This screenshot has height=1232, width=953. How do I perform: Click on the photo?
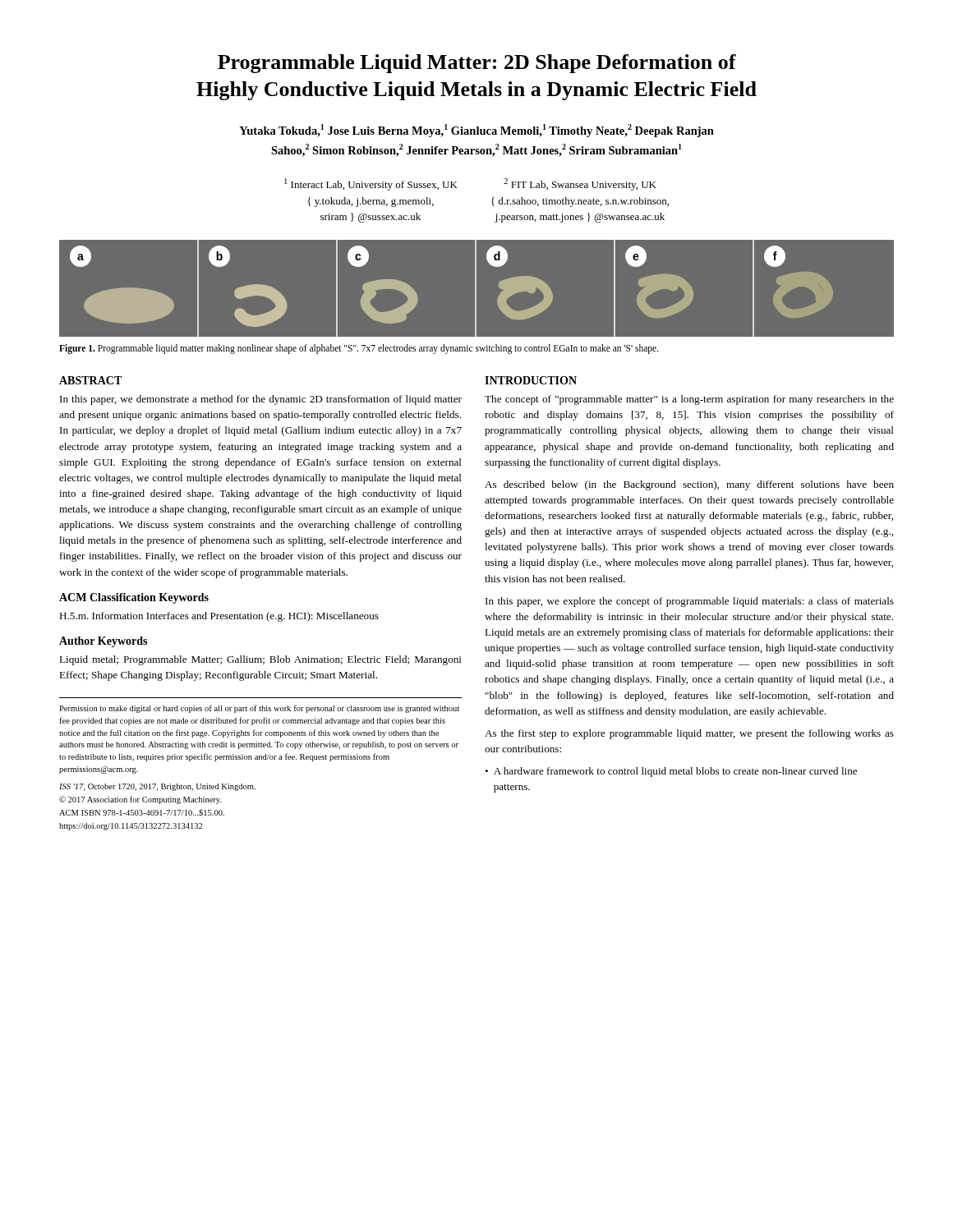click(x=476, y=288)
